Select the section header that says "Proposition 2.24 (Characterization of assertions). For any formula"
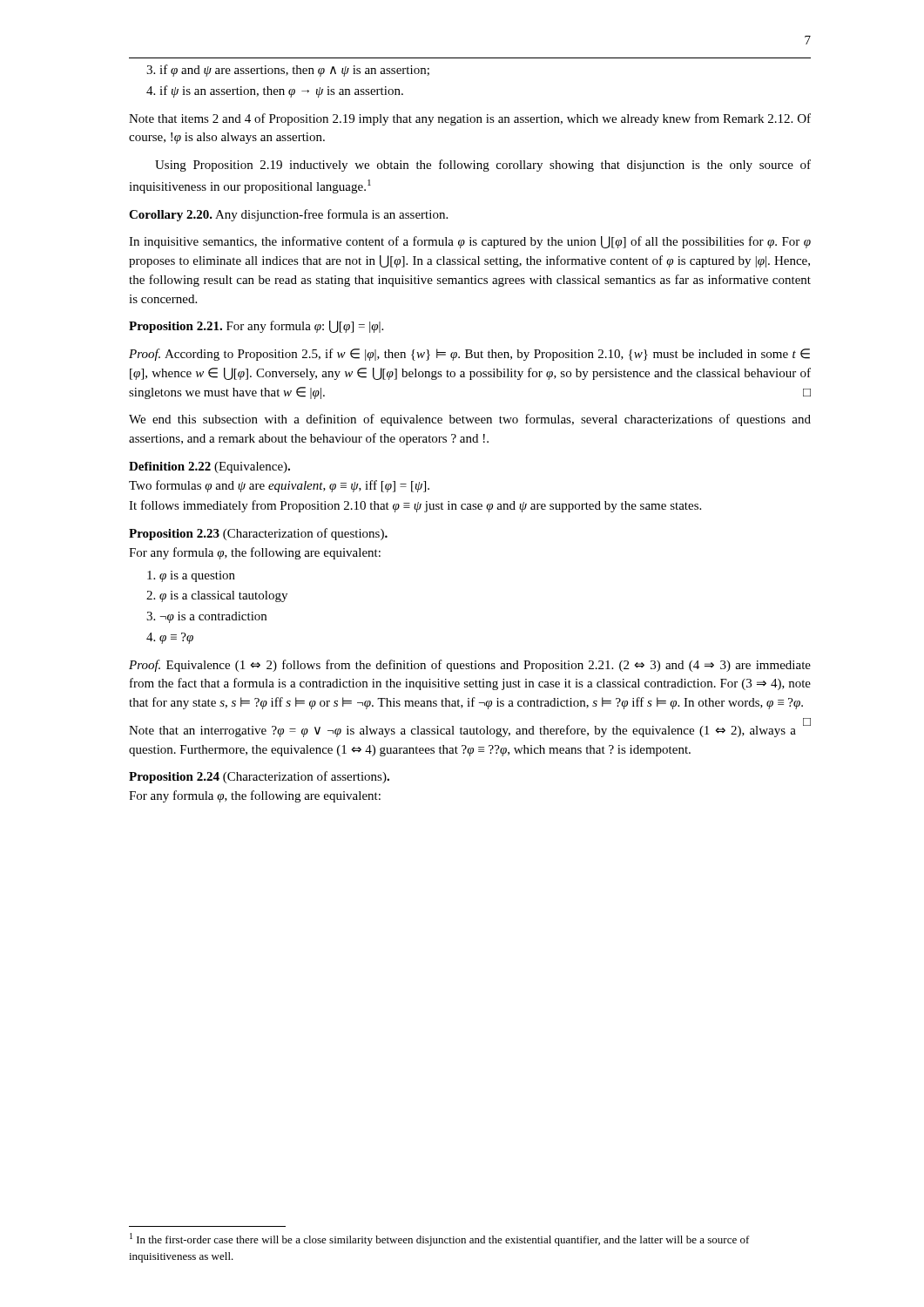This screenshot has height=1307, width=924. tap(259, 786)
